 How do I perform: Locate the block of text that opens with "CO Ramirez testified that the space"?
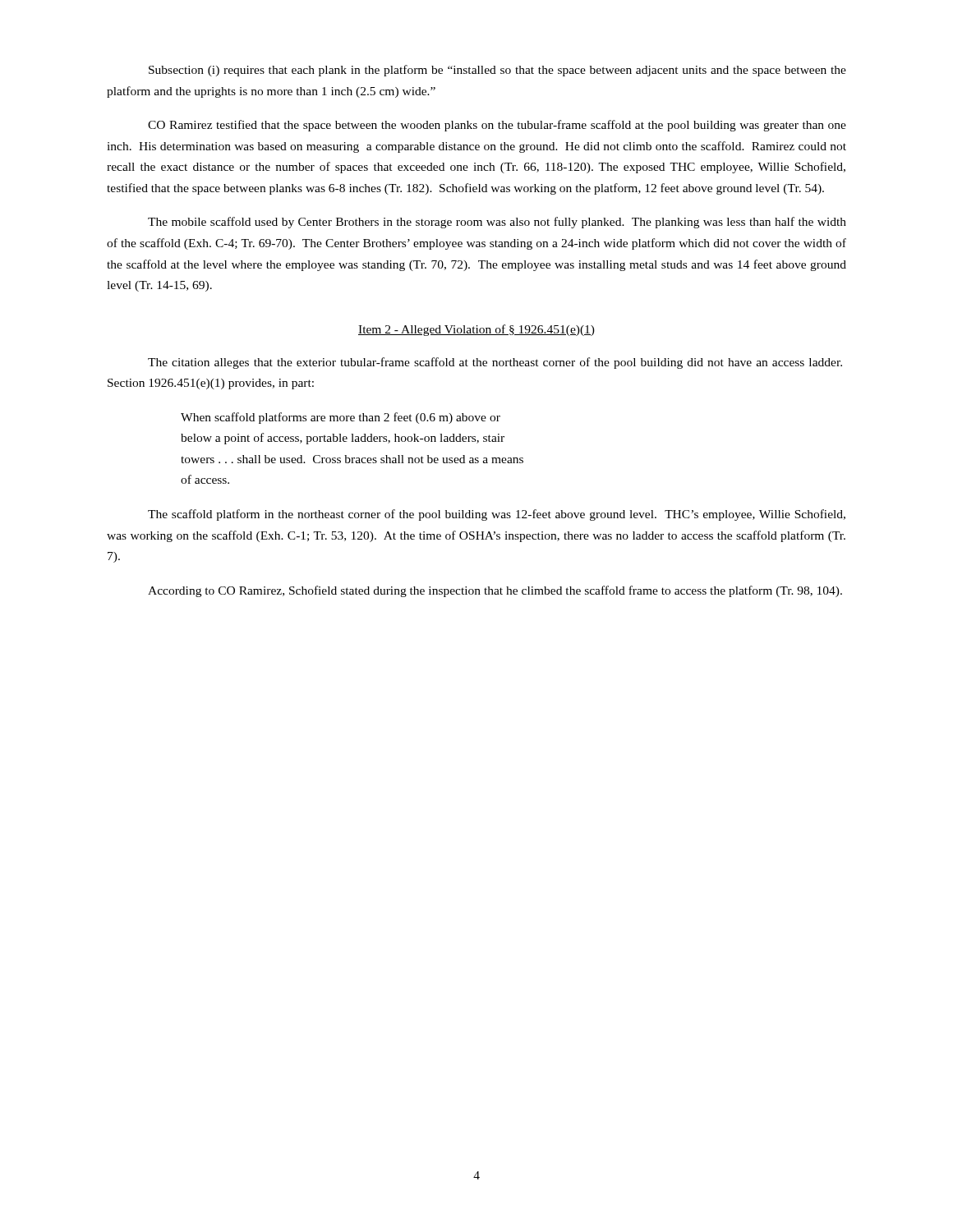[x=476, y=156]
